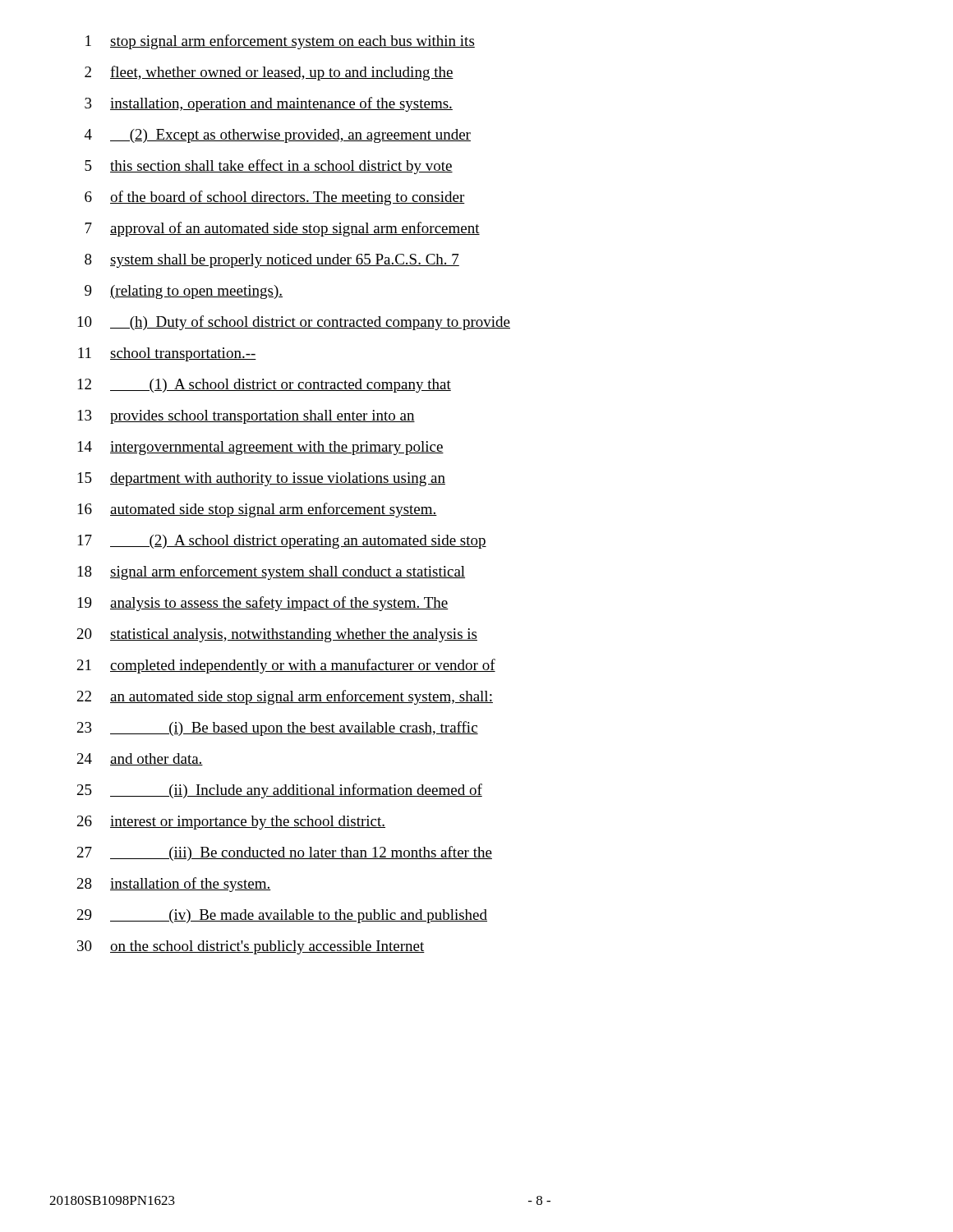
Task: Find the region starting "26 interest or importance by"
Action: [x=217, y=821]
